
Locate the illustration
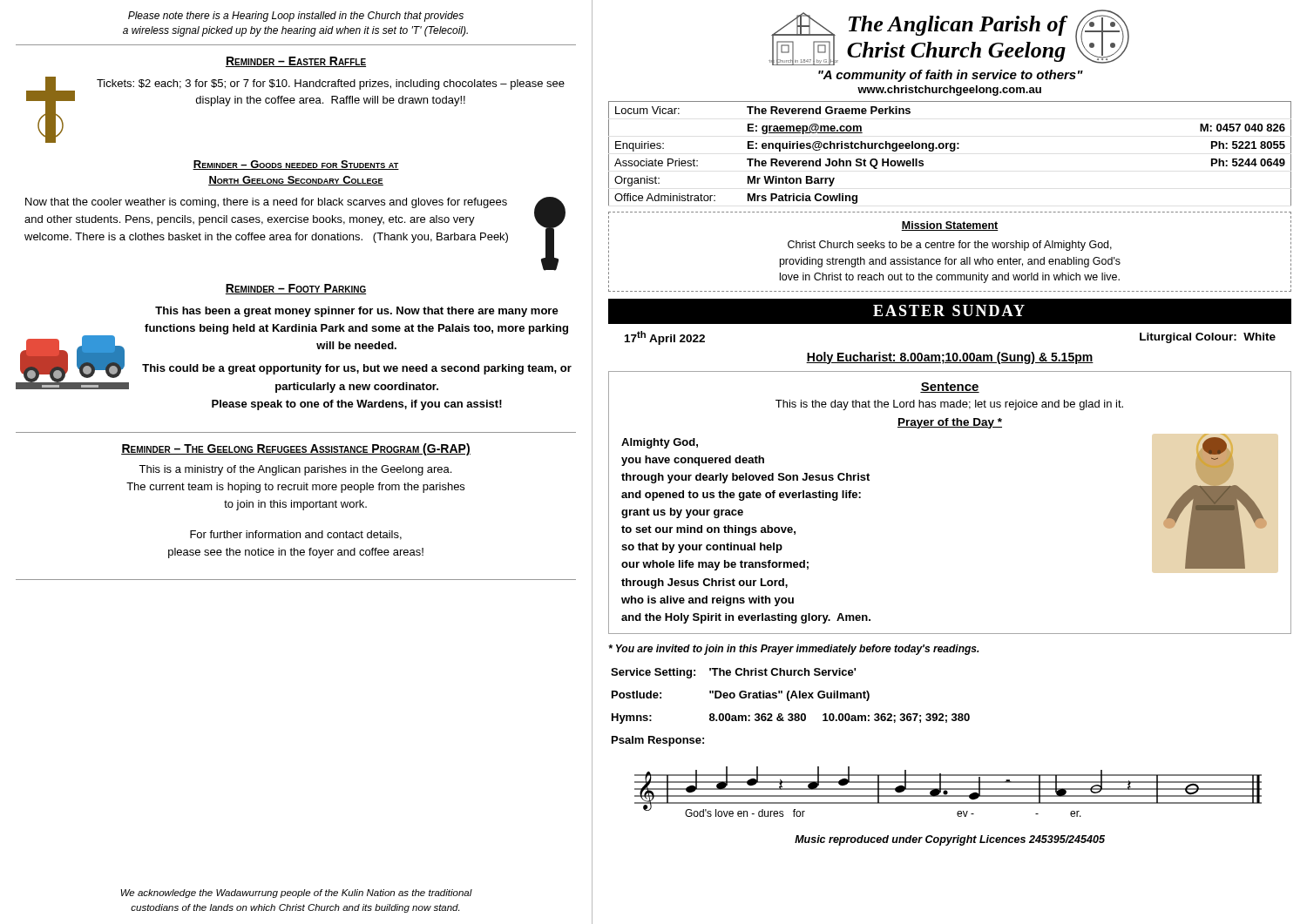[1215, 504]
